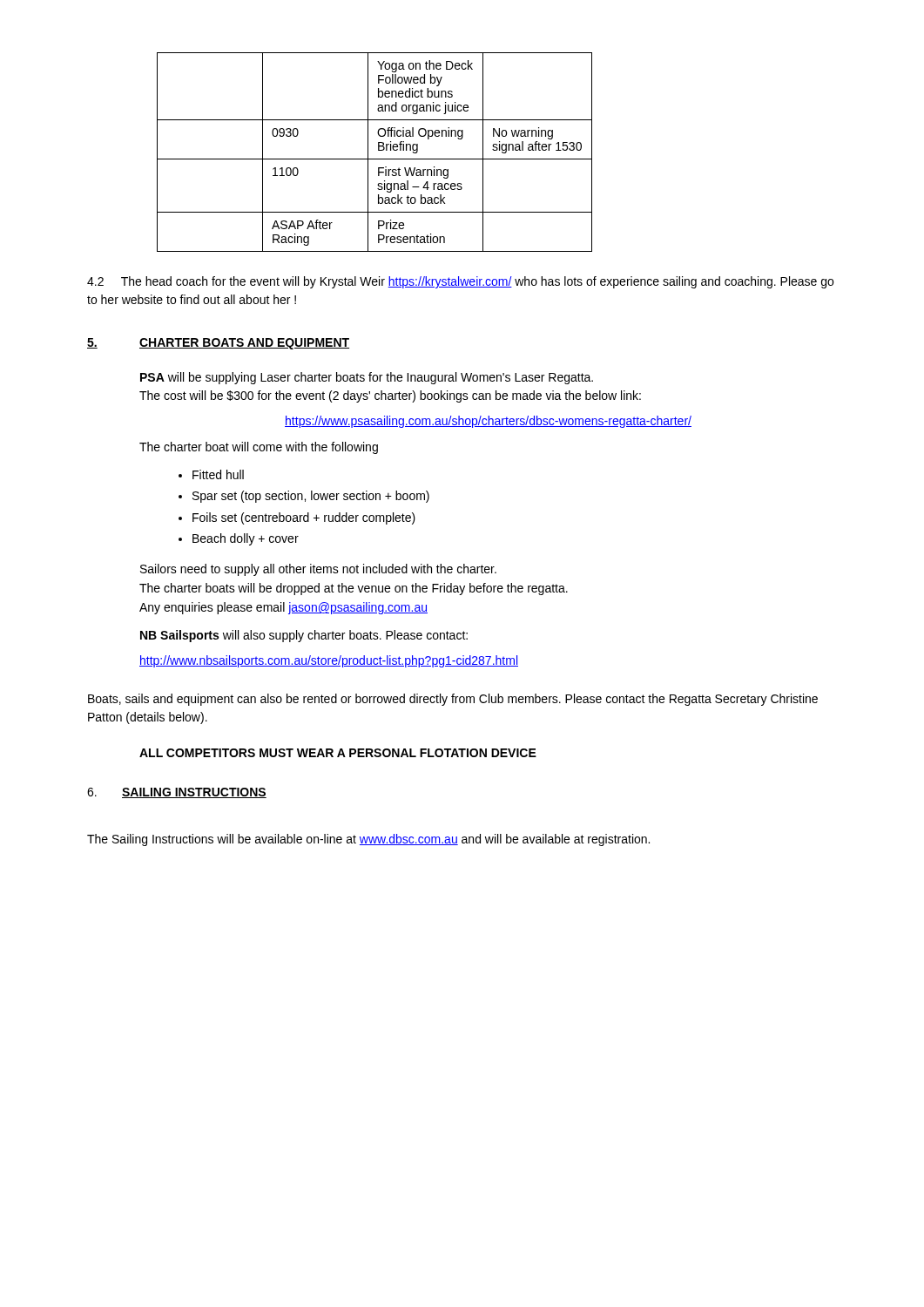Image resolution: width=924 pixels, height=1307 pixels.
Task: Find the text starting "Fitted hull"
Action: 218,475
